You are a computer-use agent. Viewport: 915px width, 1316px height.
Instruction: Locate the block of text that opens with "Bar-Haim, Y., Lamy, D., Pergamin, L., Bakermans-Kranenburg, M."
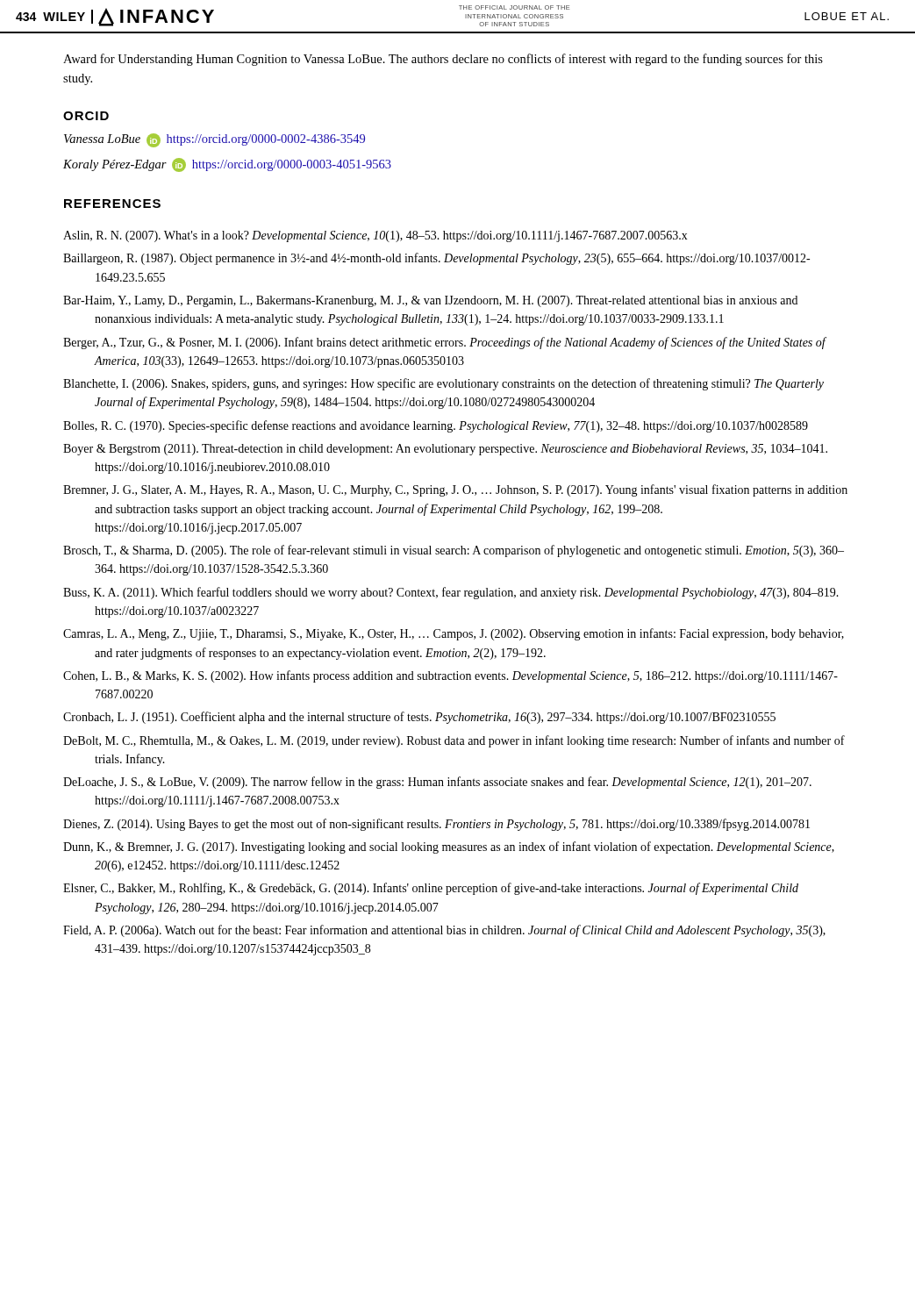point(431,310)
